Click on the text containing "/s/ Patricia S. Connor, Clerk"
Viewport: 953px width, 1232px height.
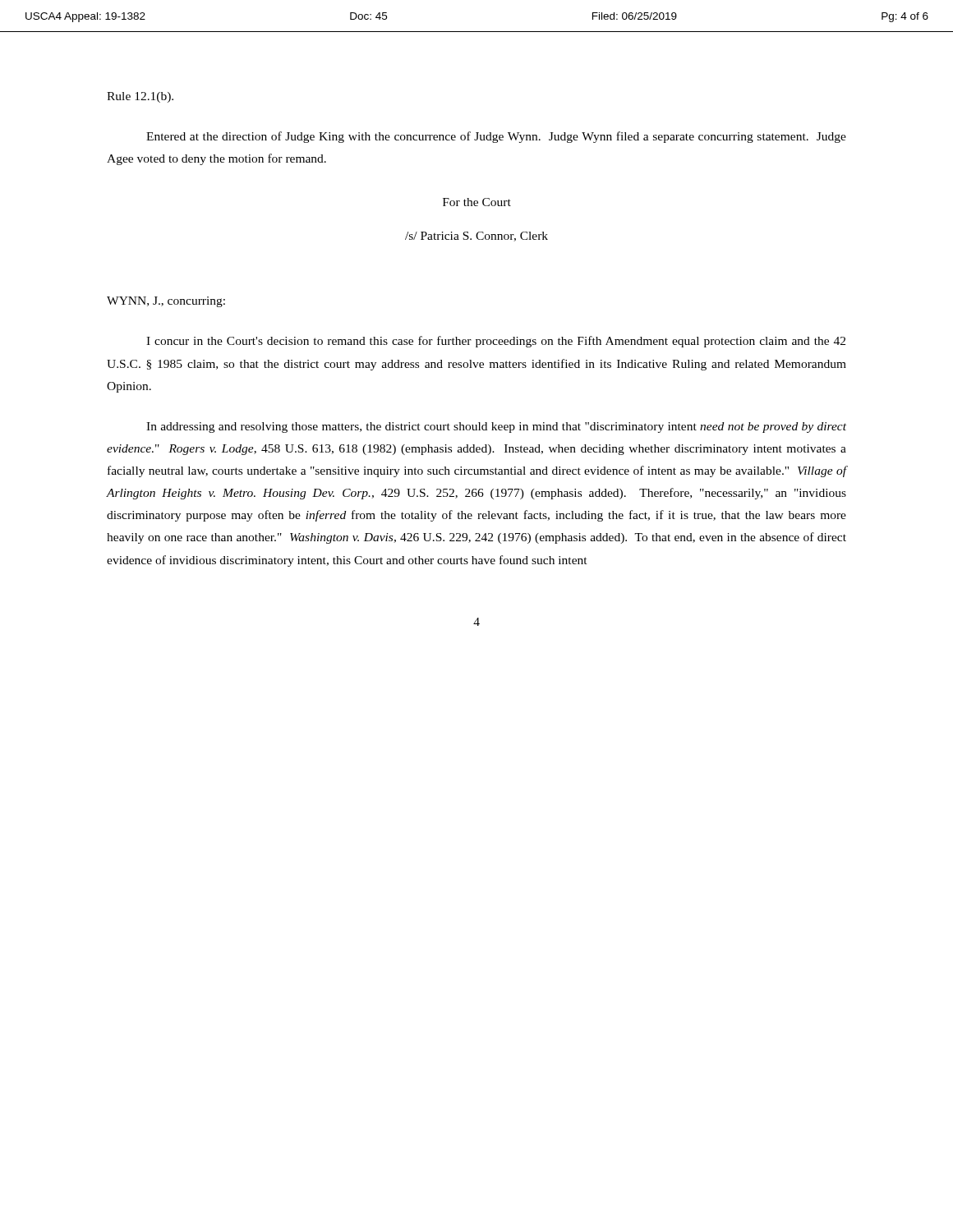tap(476, 235)
